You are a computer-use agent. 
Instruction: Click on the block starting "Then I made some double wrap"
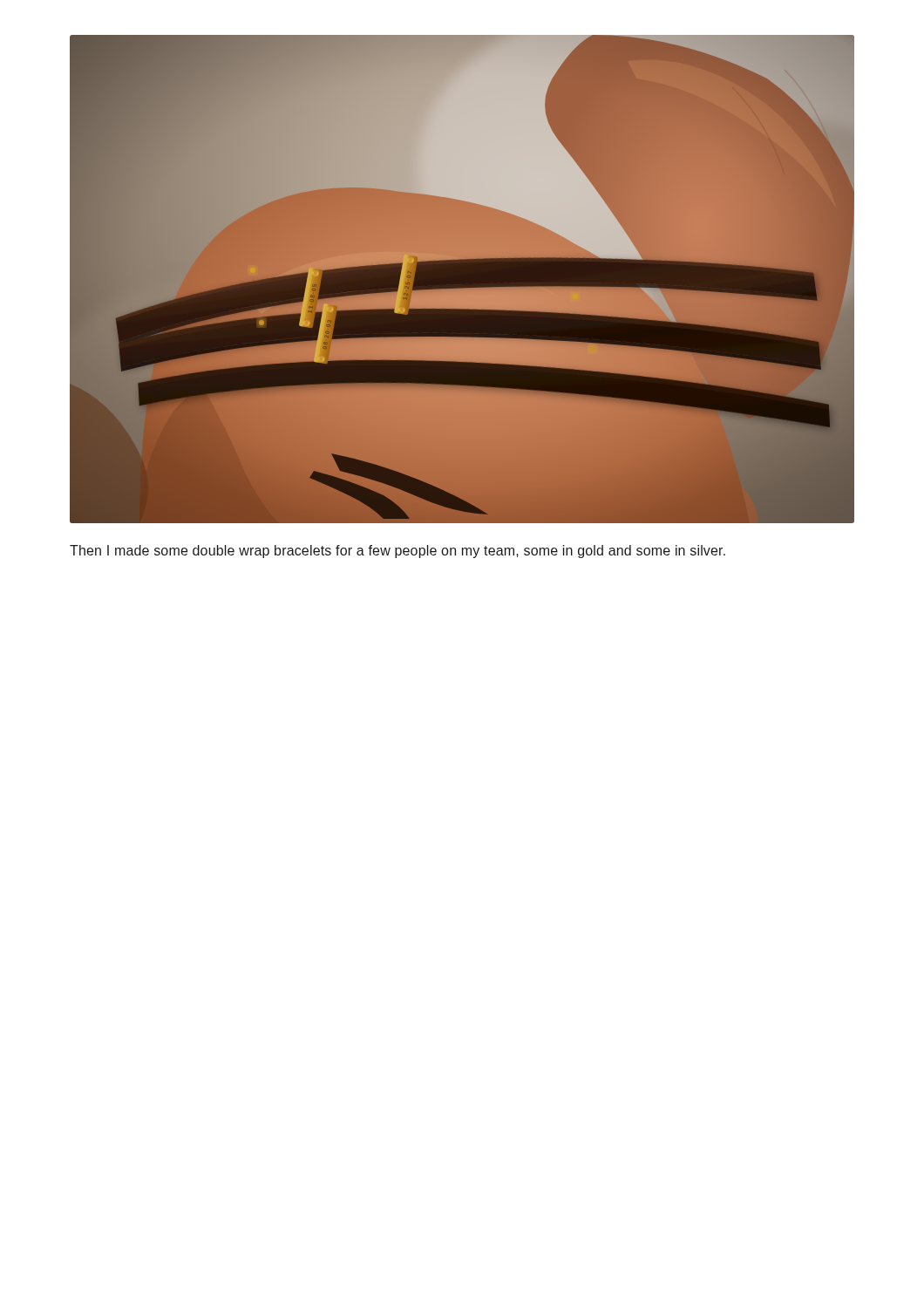pos(398,551)
